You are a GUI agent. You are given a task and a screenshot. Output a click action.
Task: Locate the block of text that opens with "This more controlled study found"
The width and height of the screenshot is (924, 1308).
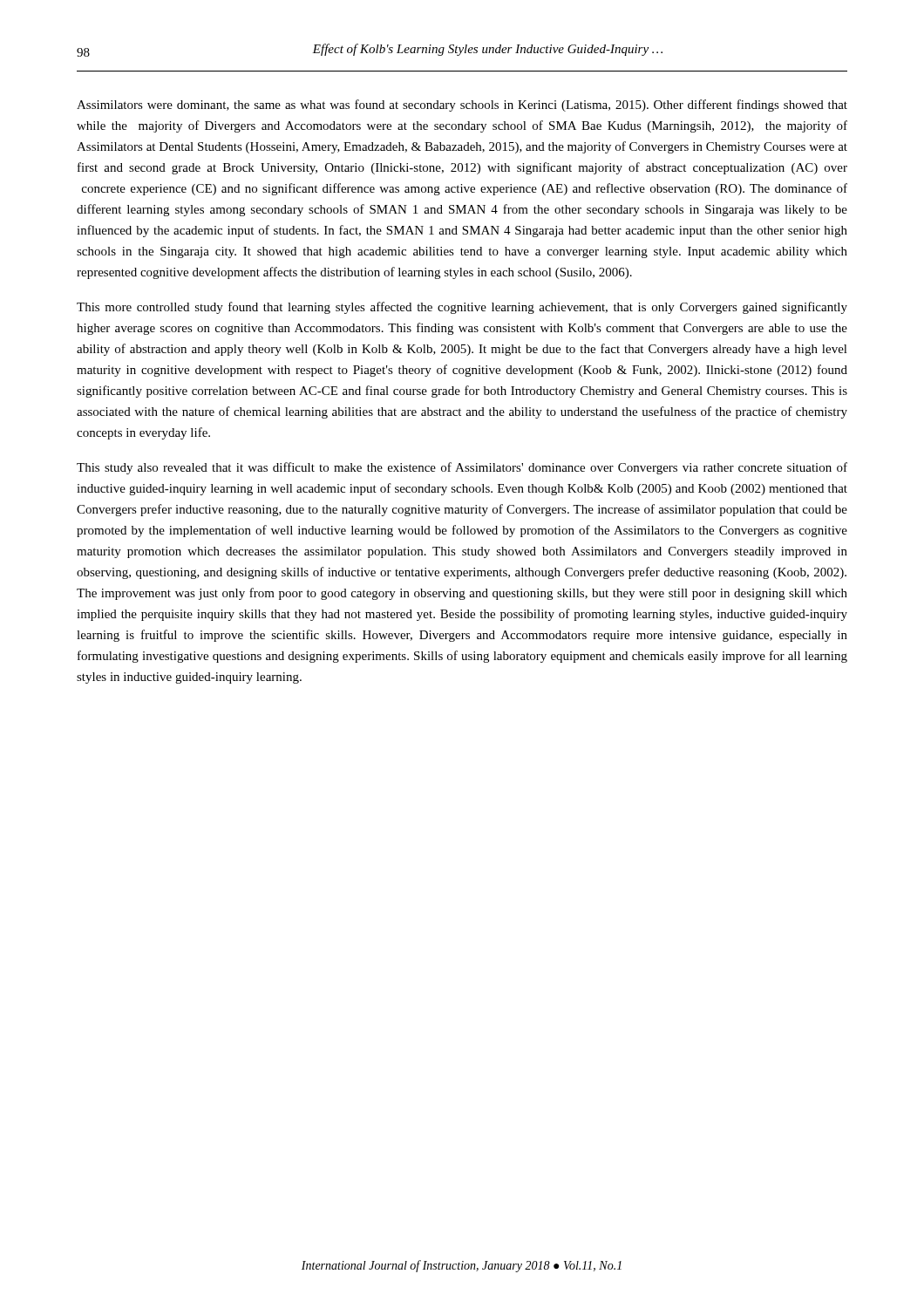click(462, 370)
